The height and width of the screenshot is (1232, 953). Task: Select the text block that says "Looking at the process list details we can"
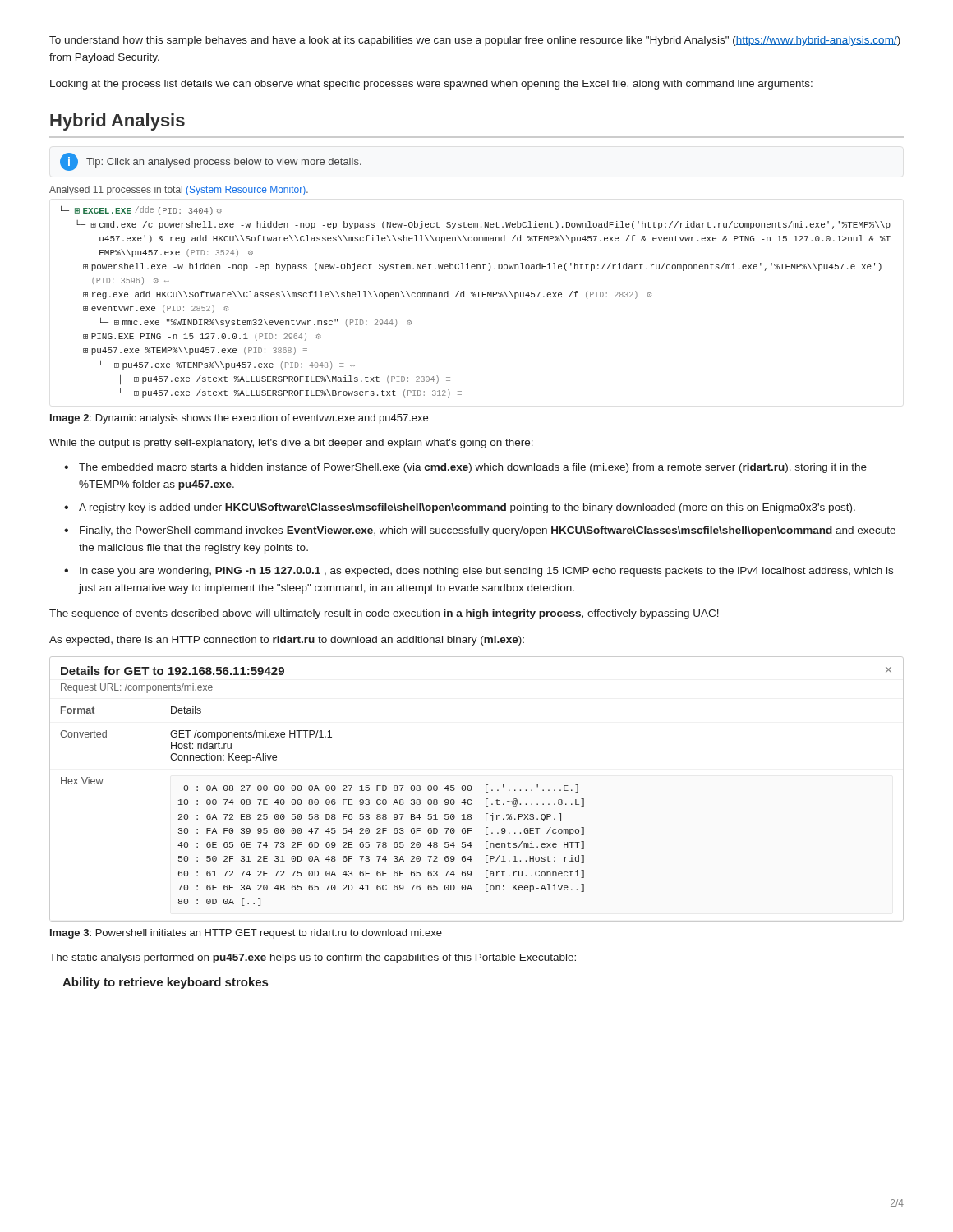point(431,83)
